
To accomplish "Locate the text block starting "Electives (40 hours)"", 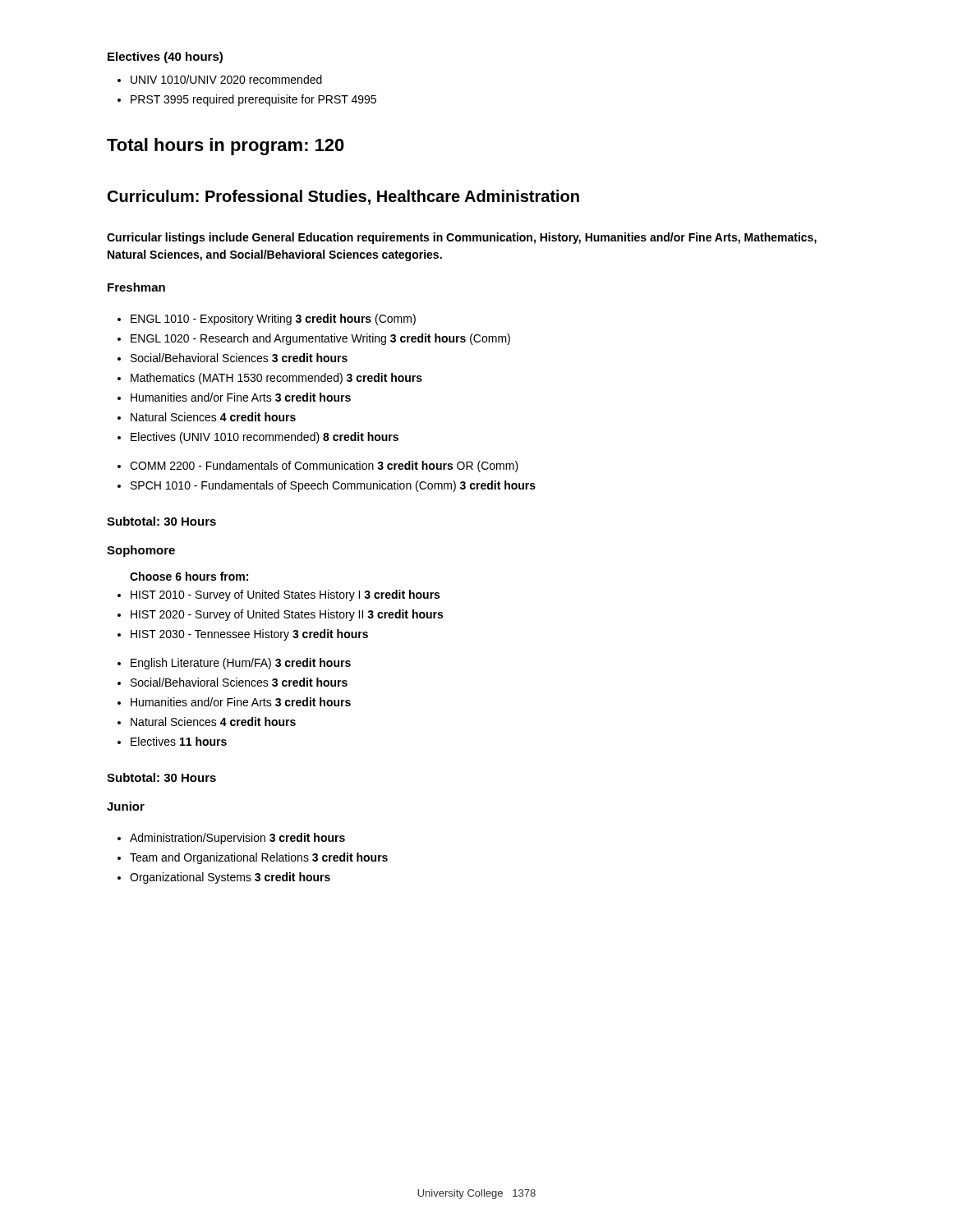I will 165,56.
